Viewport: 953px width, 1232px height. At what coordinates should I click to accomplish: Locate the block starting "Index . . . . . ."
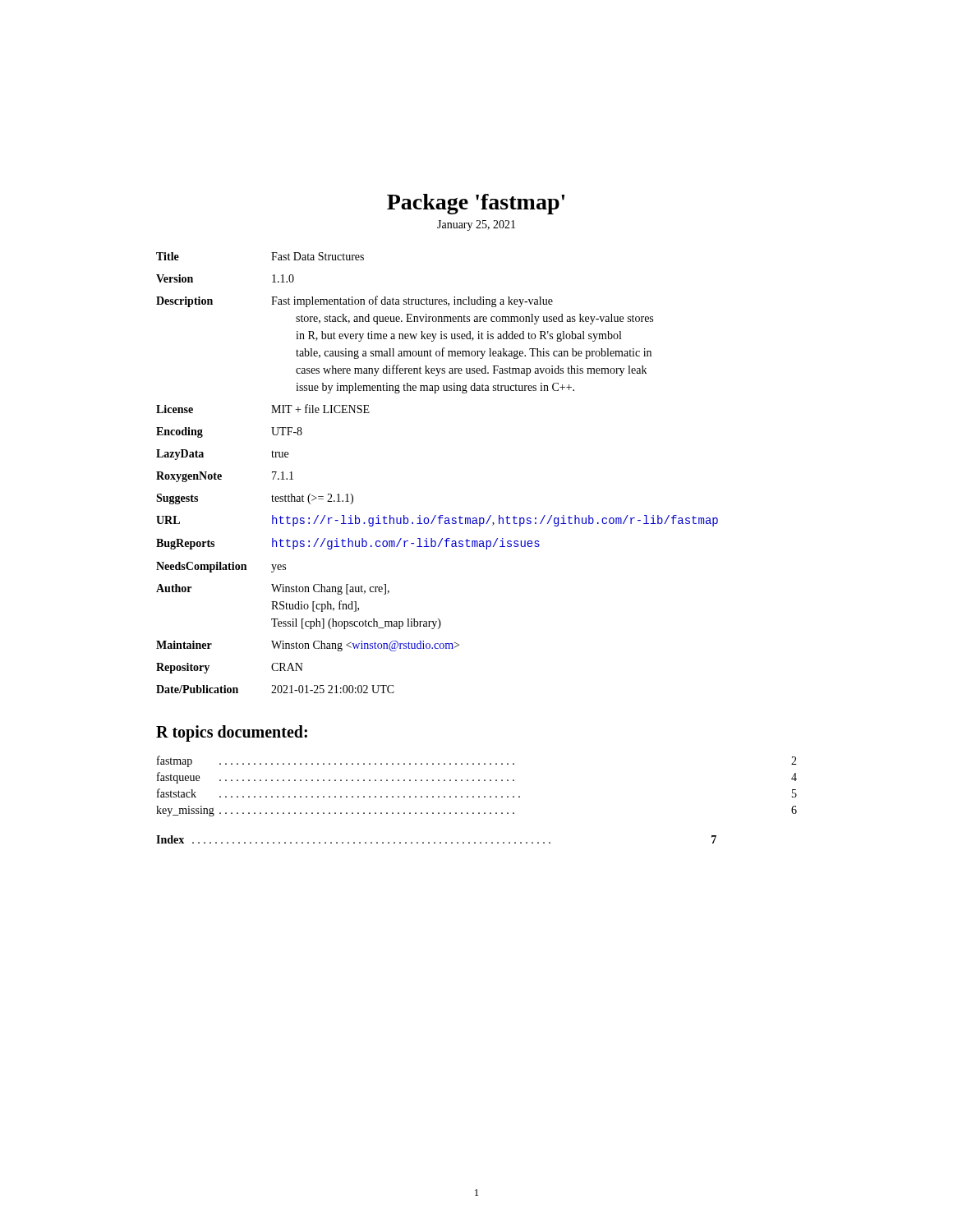click(x=436, y=840)
